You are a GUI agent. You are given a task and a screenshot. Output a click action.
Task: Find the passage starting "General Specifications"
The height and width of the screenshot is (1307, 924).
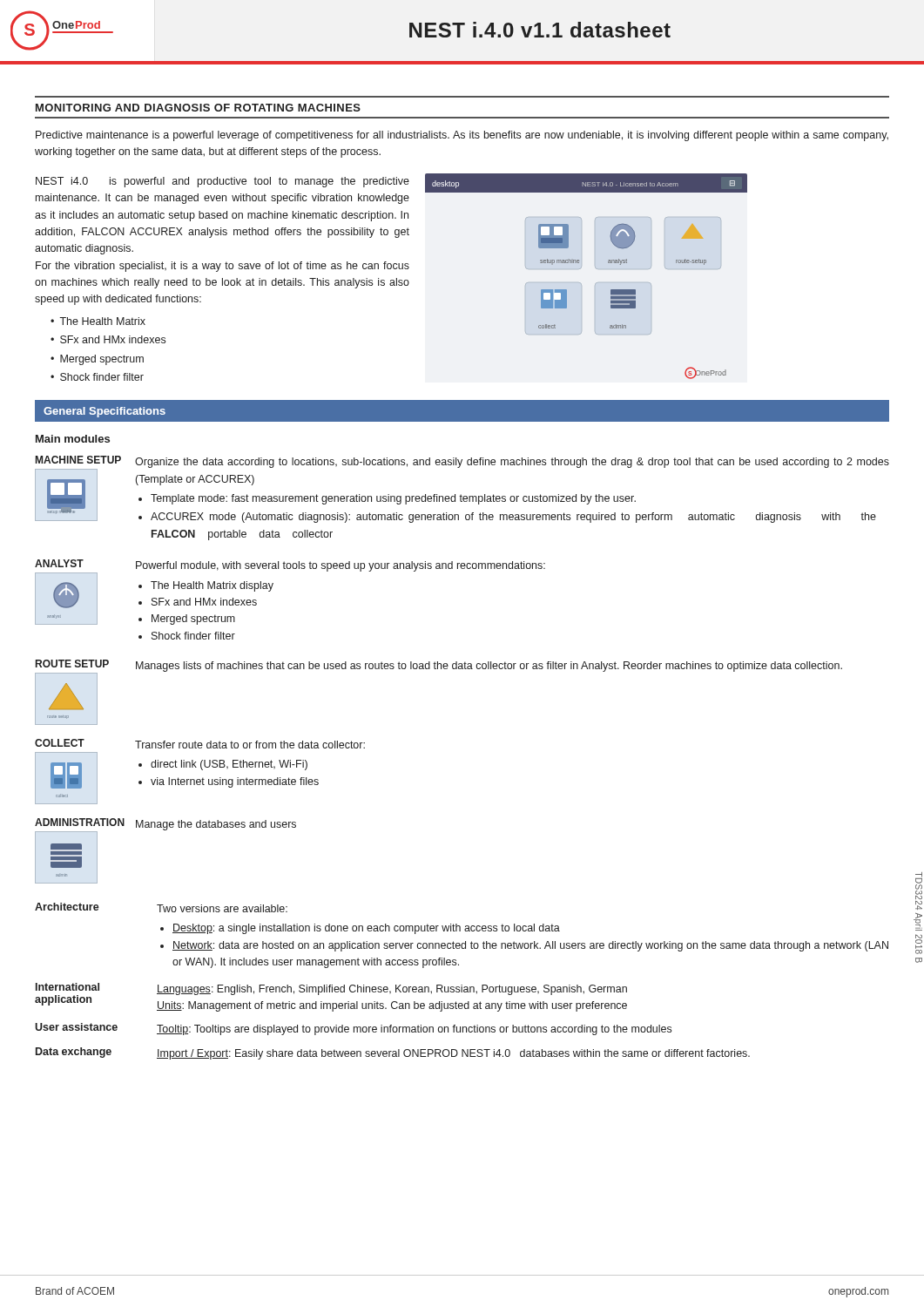point(105,411)
